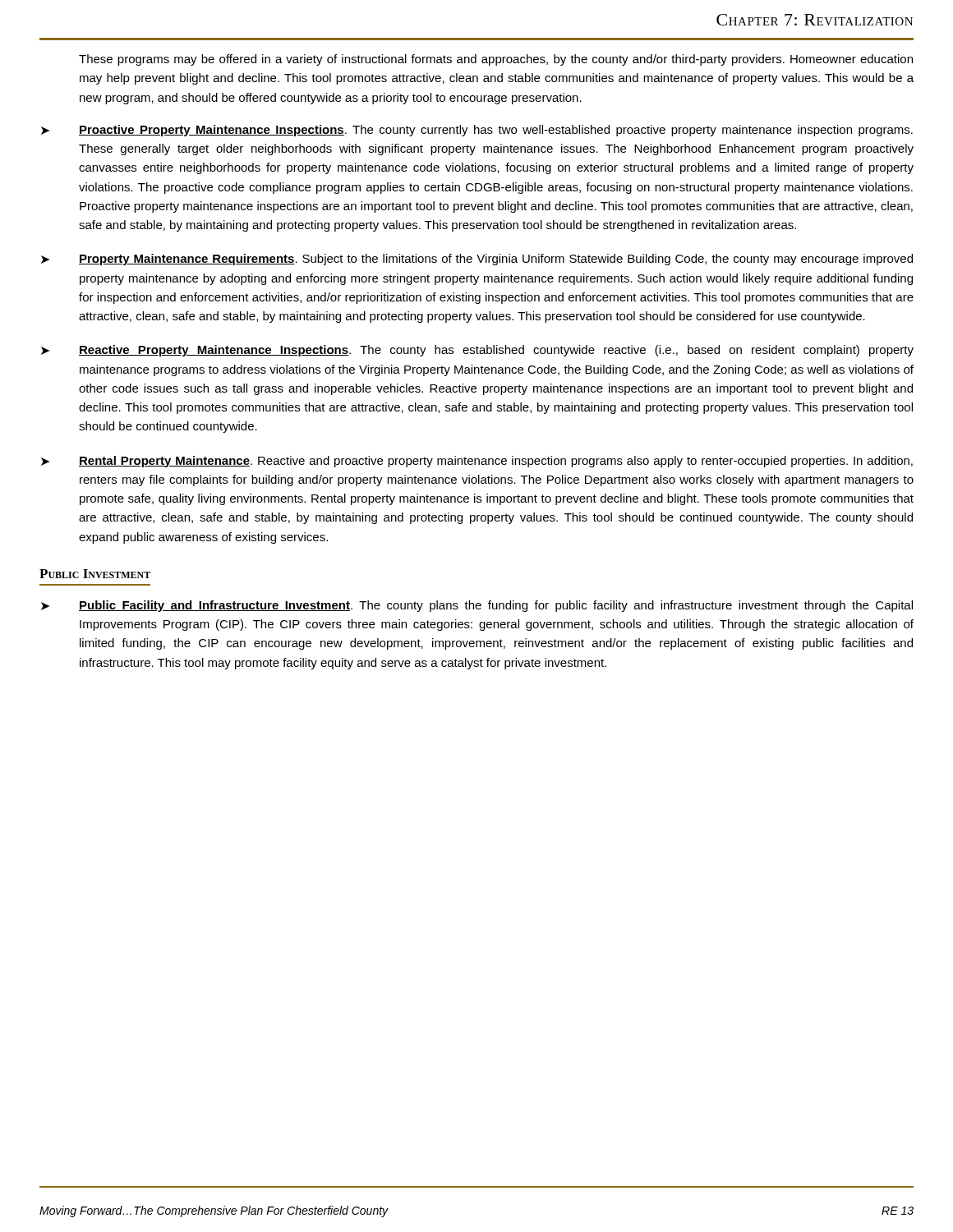Click the passage that begins "➤ Public Facility and Infrastructure"

[476, 633]
